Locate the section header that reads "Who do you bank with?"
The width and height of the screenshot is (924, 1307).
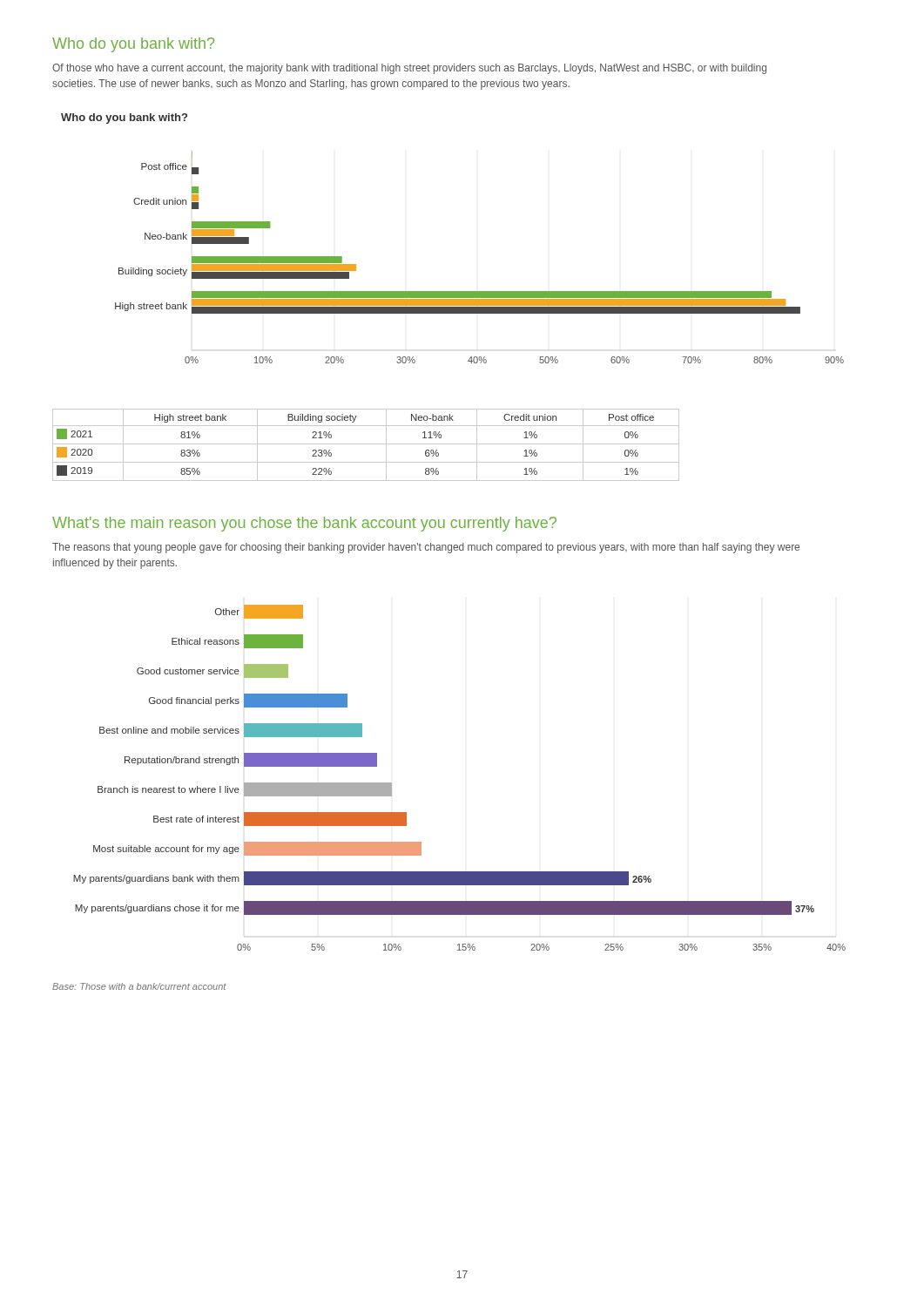134,44
